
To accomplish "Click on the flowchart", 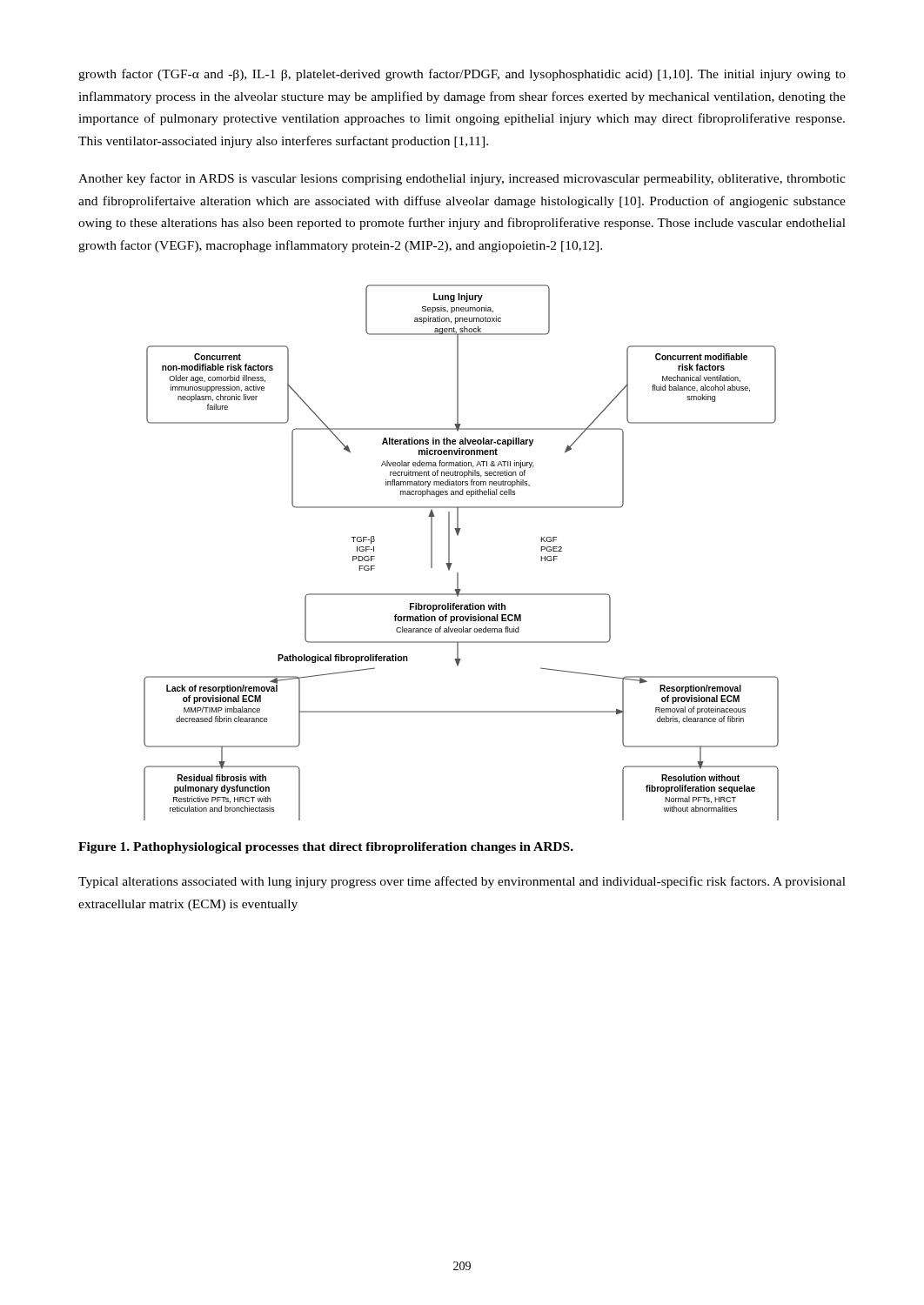I will point(462,550).
